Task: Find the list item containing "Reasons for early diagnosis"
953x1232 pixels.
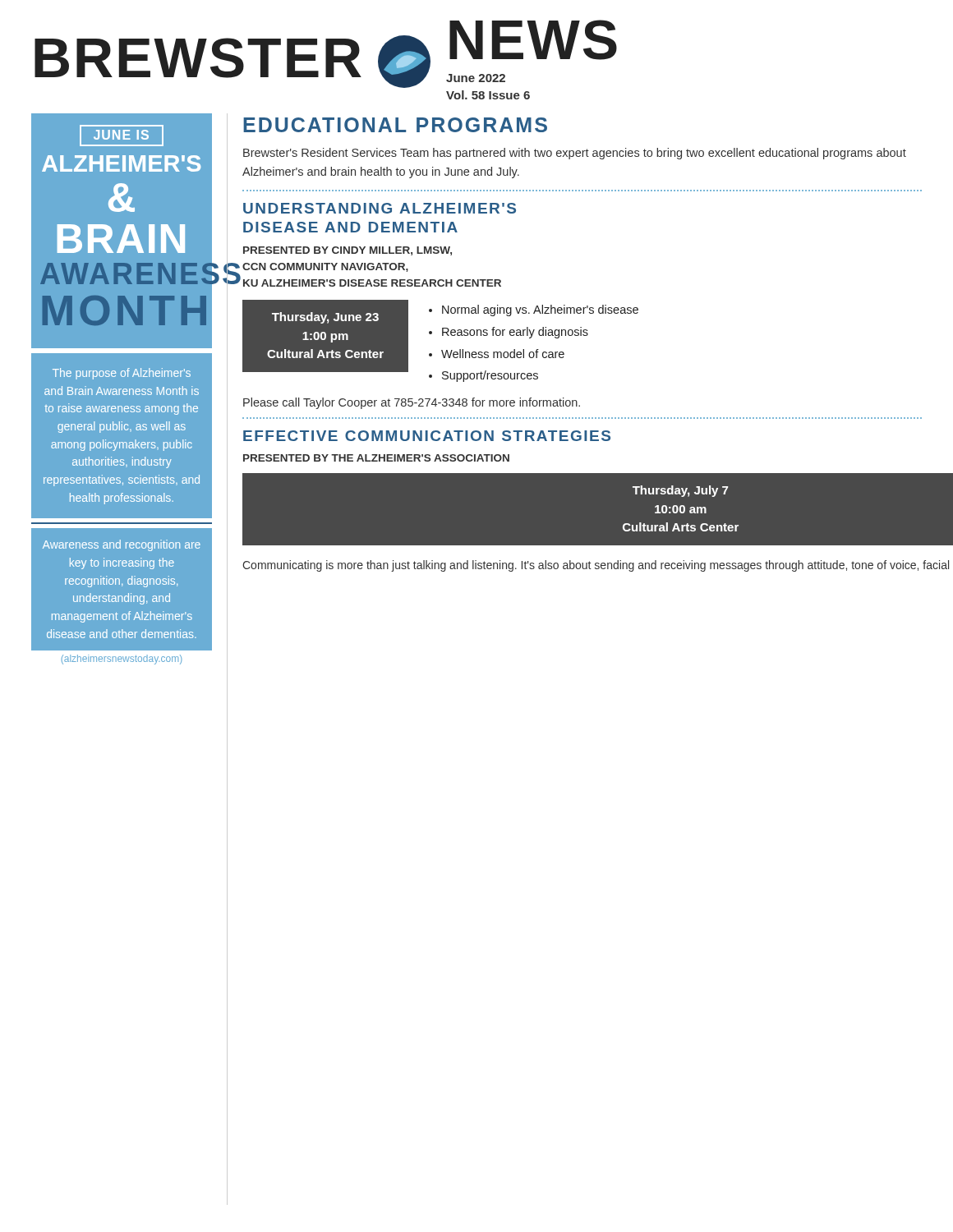Action: coord(515,332)
